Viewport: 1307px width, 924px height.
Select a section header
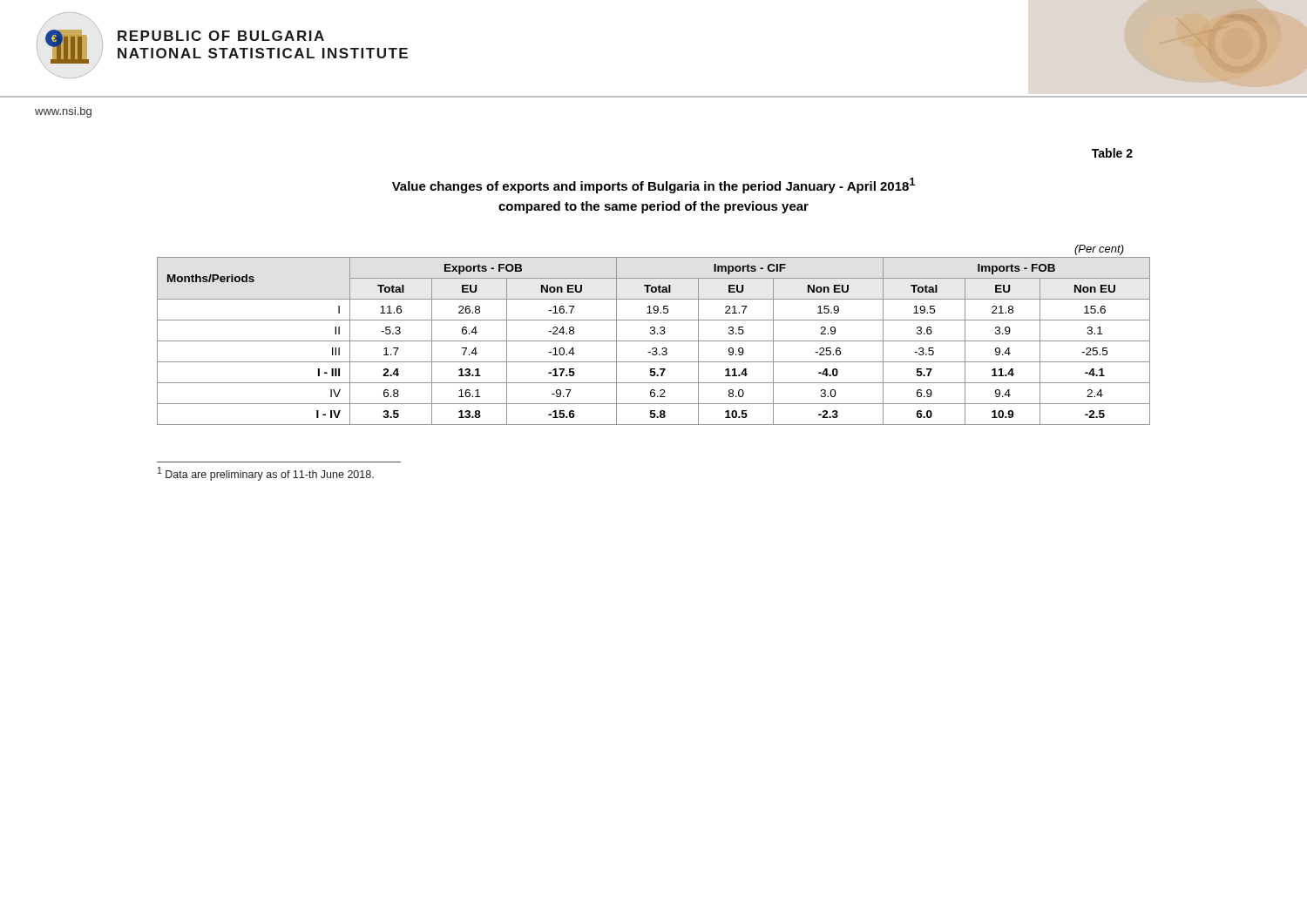1112,153
